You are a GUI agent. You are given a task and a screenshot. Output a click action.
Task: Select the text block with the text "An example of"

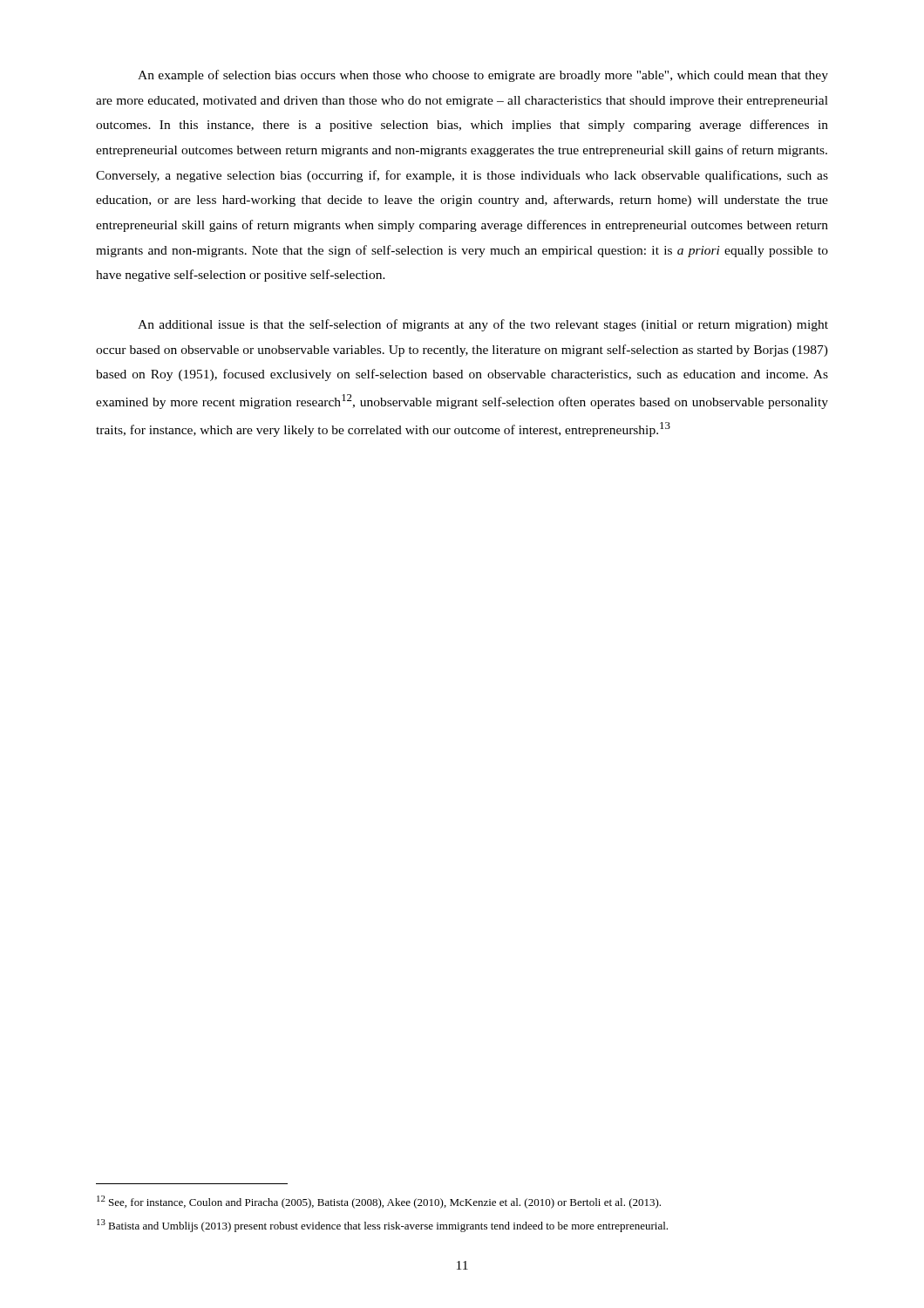click(x=462, y=175)
